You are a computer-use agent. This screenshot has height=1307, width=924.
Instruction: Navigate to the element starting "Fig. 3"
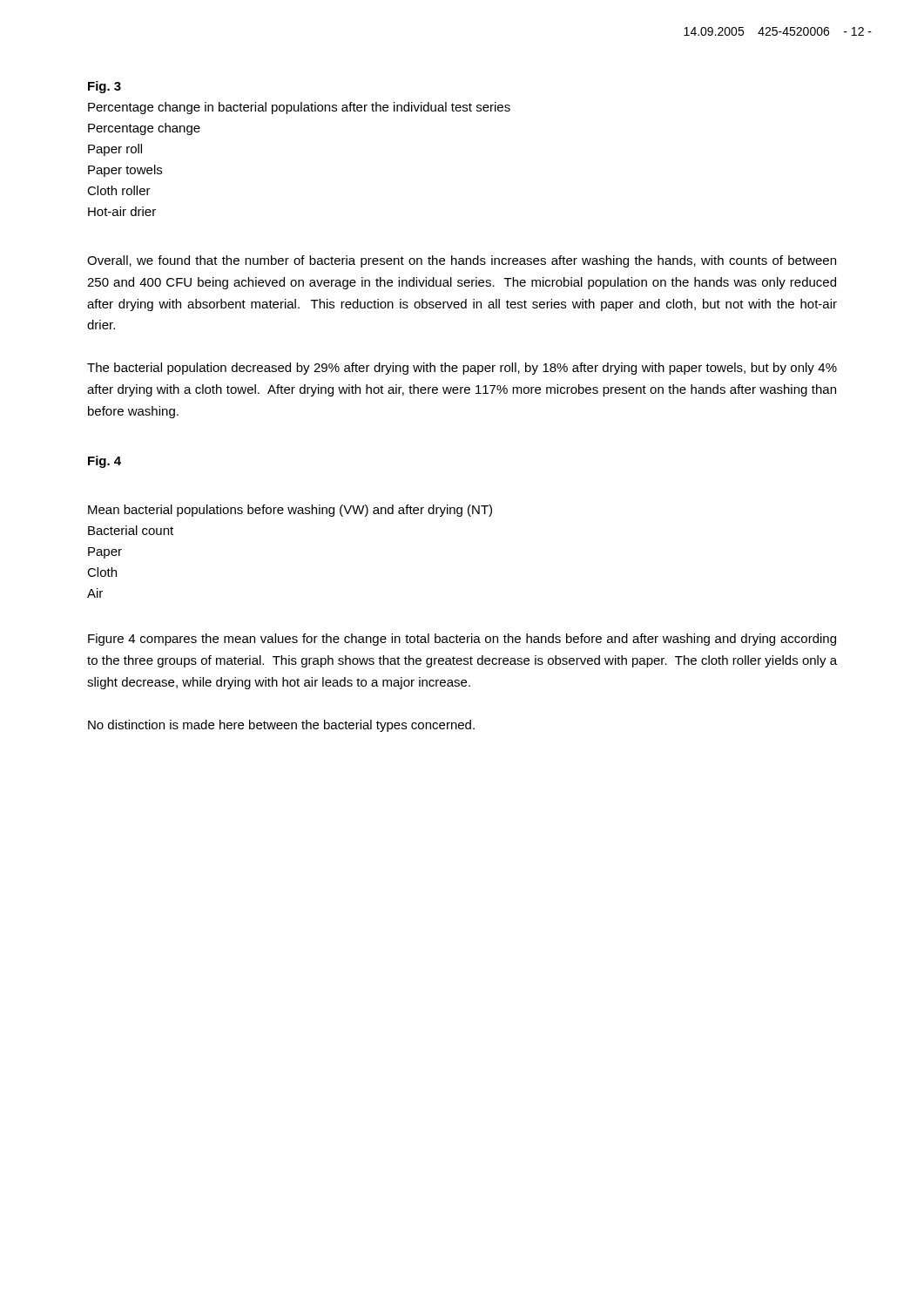104,86
